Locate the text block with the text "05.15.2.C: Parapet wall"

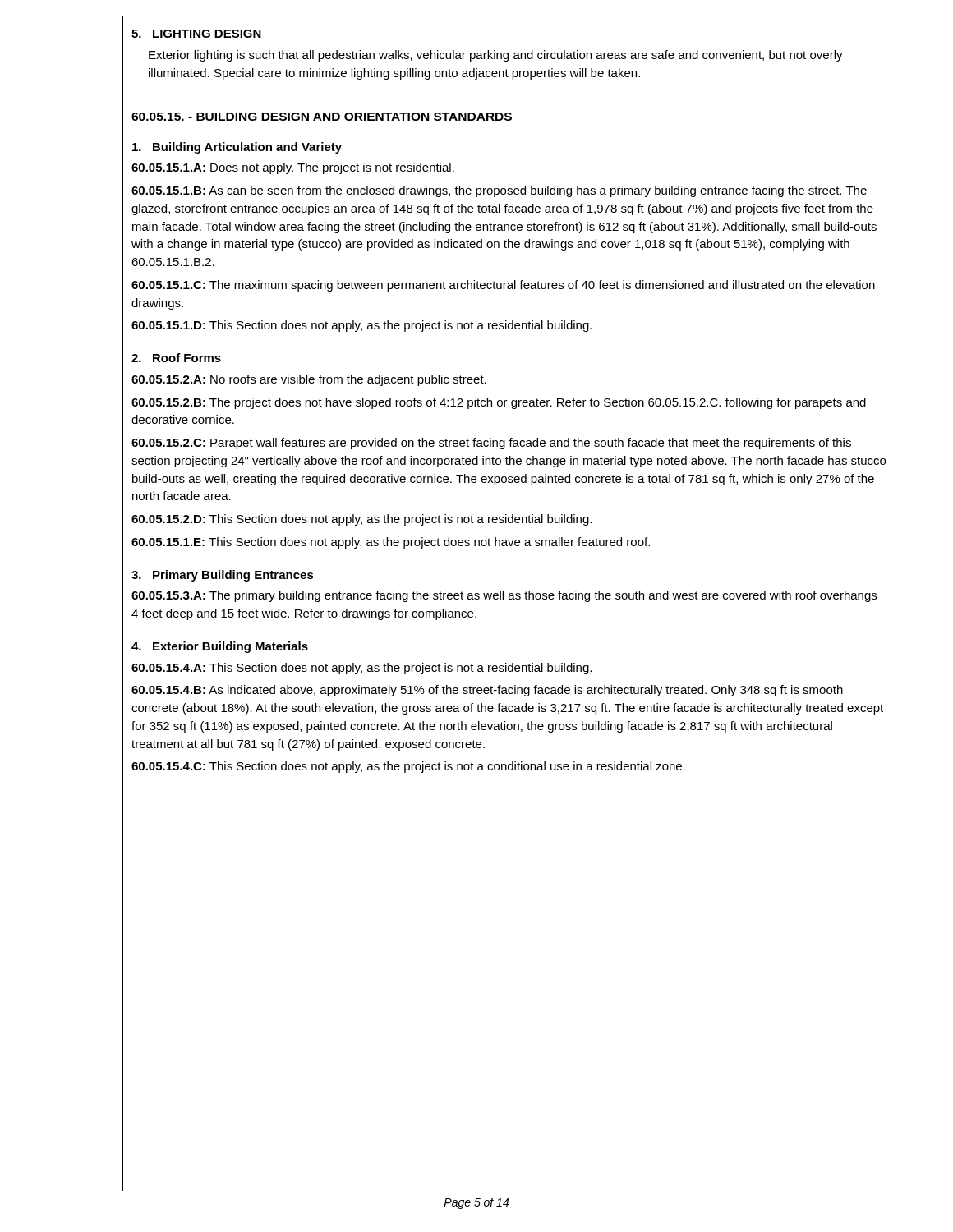509,470
